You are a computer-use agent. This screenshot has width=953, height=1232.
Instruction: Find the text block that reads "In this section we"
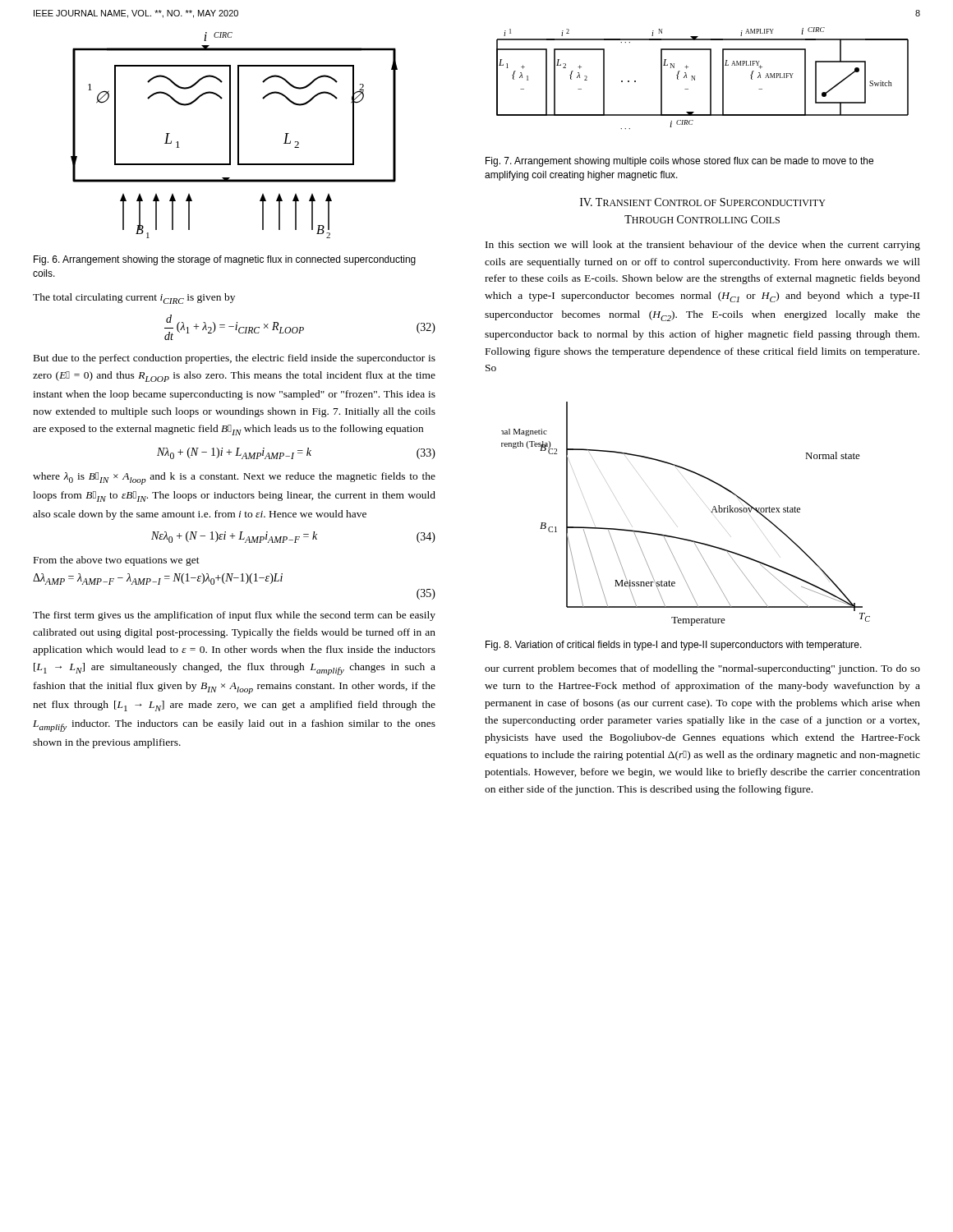click(x=702, y=306)
